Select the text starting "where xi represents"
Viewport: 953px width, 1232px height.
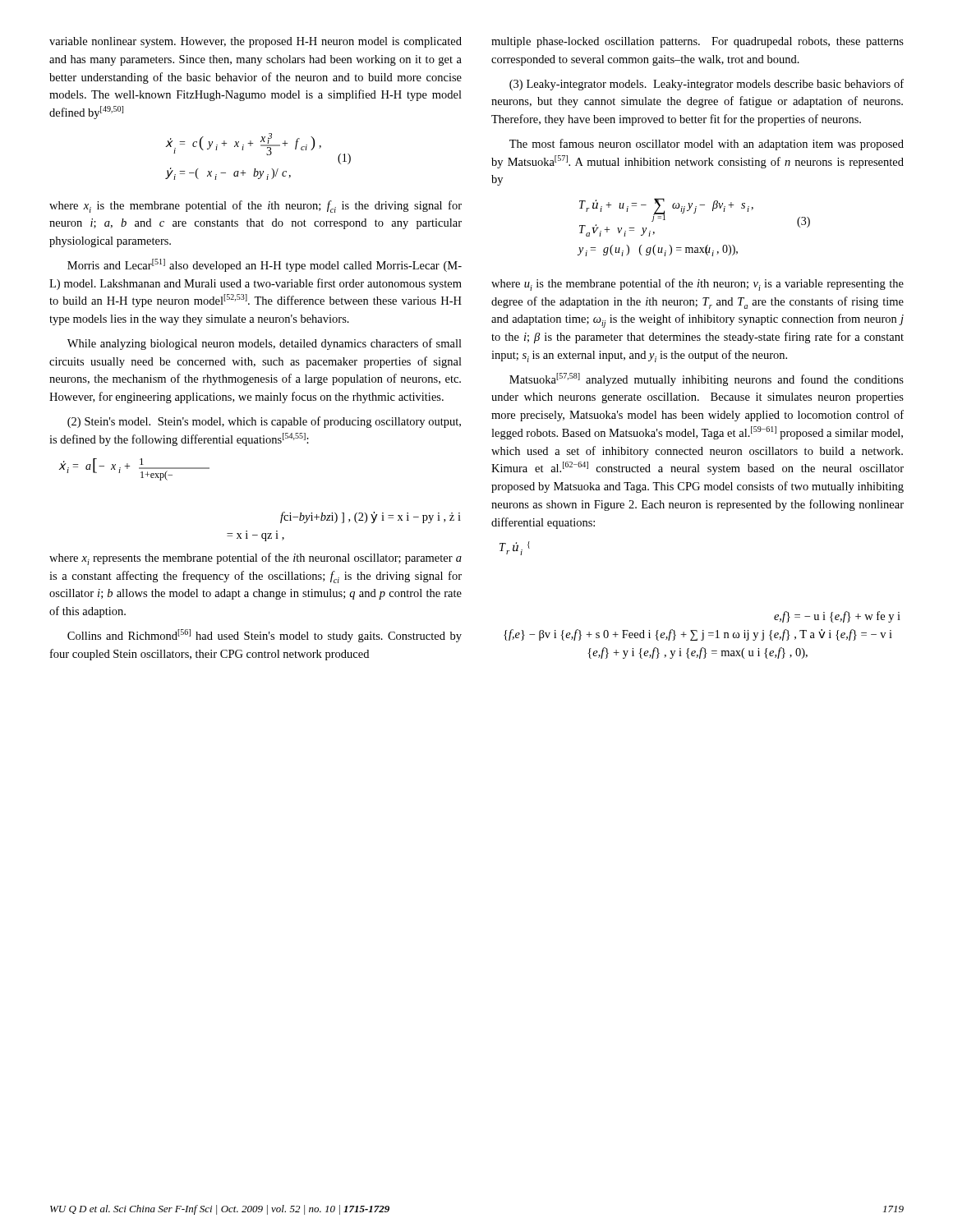tap(255, 606)
